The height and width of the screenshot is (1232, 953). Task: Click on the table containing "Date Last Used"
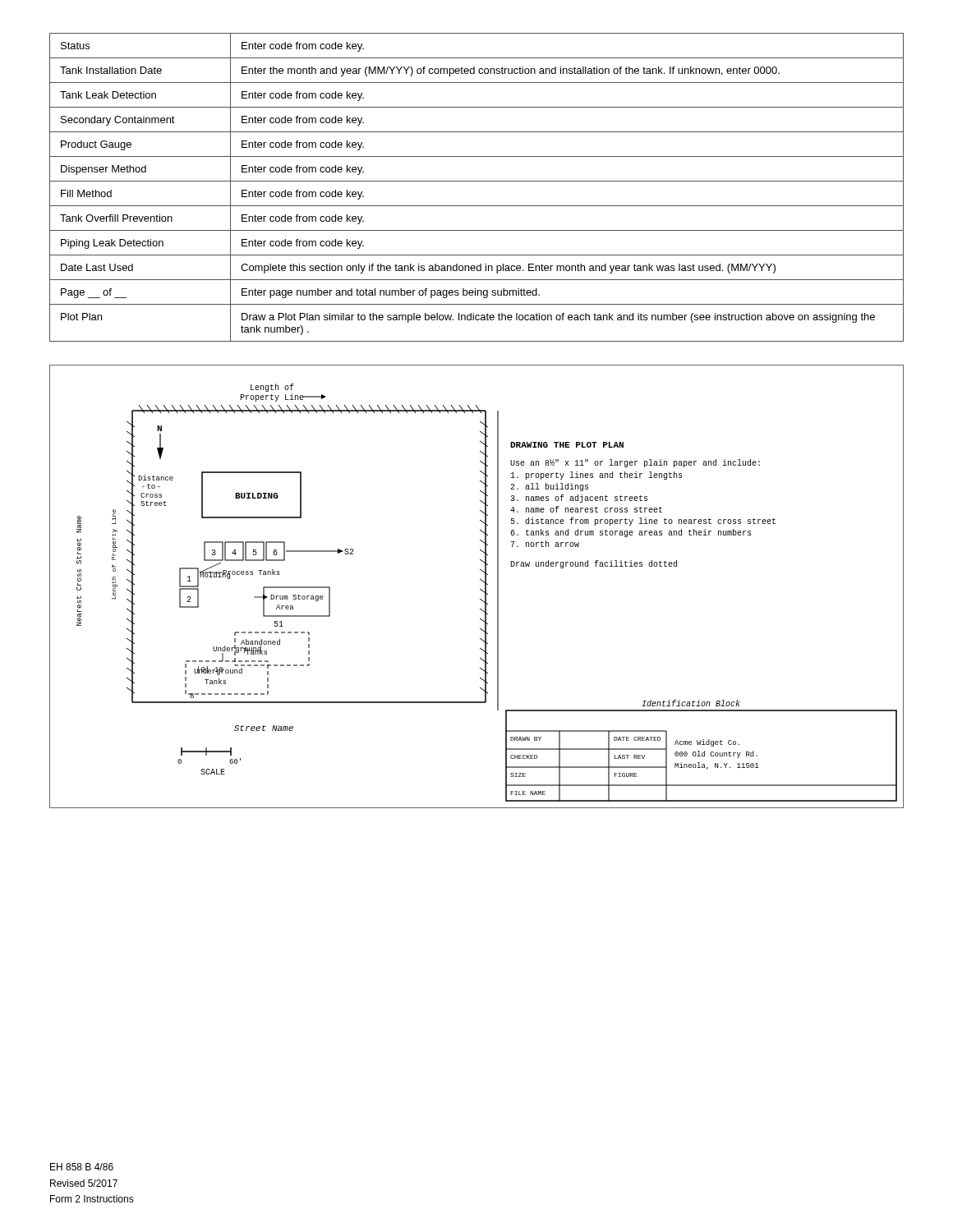[476, 187]
